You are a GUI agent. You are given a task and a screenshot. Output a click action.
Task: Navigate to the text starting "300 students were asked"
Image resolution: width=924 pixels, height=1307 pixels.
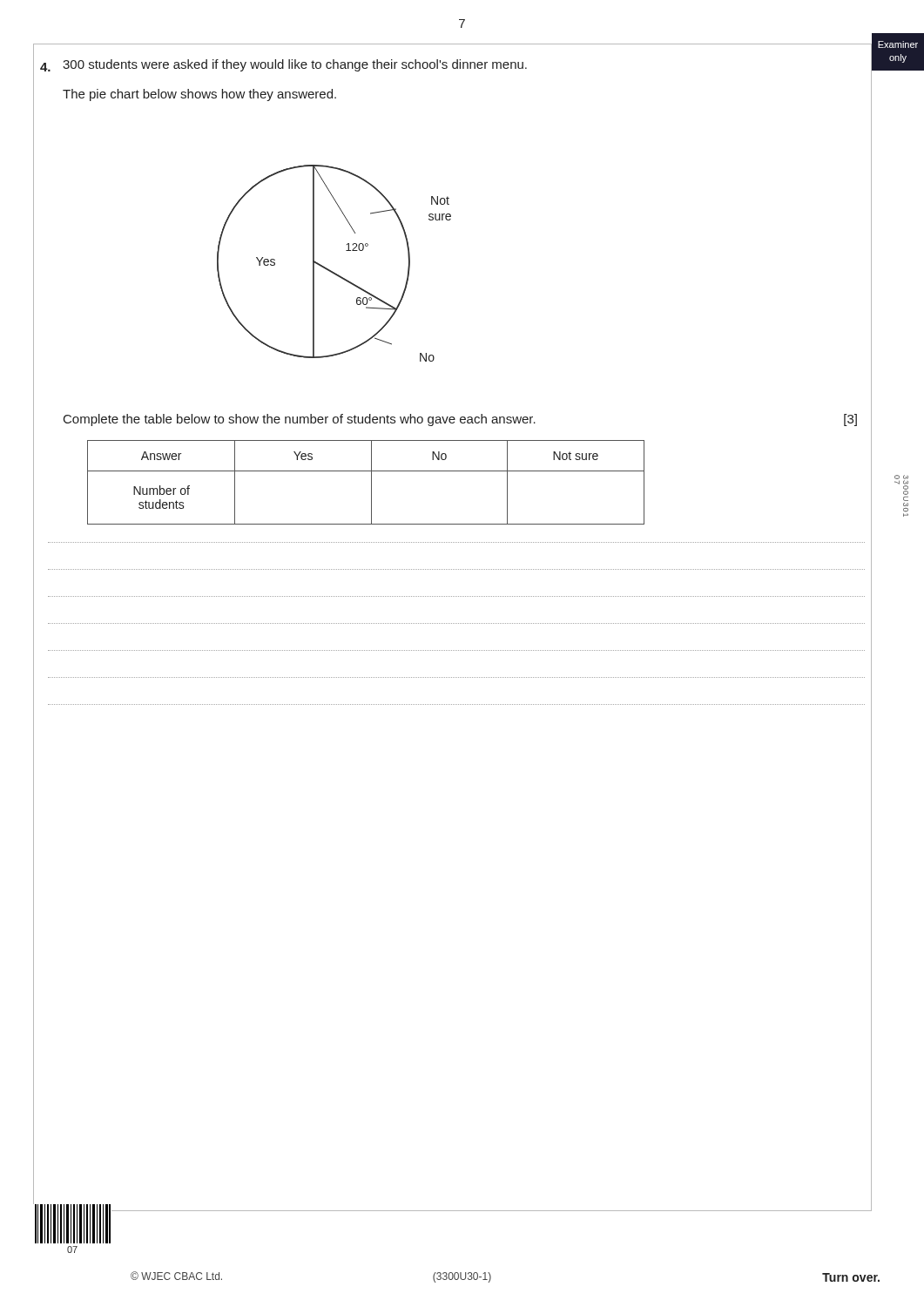[x=295, y=79]
